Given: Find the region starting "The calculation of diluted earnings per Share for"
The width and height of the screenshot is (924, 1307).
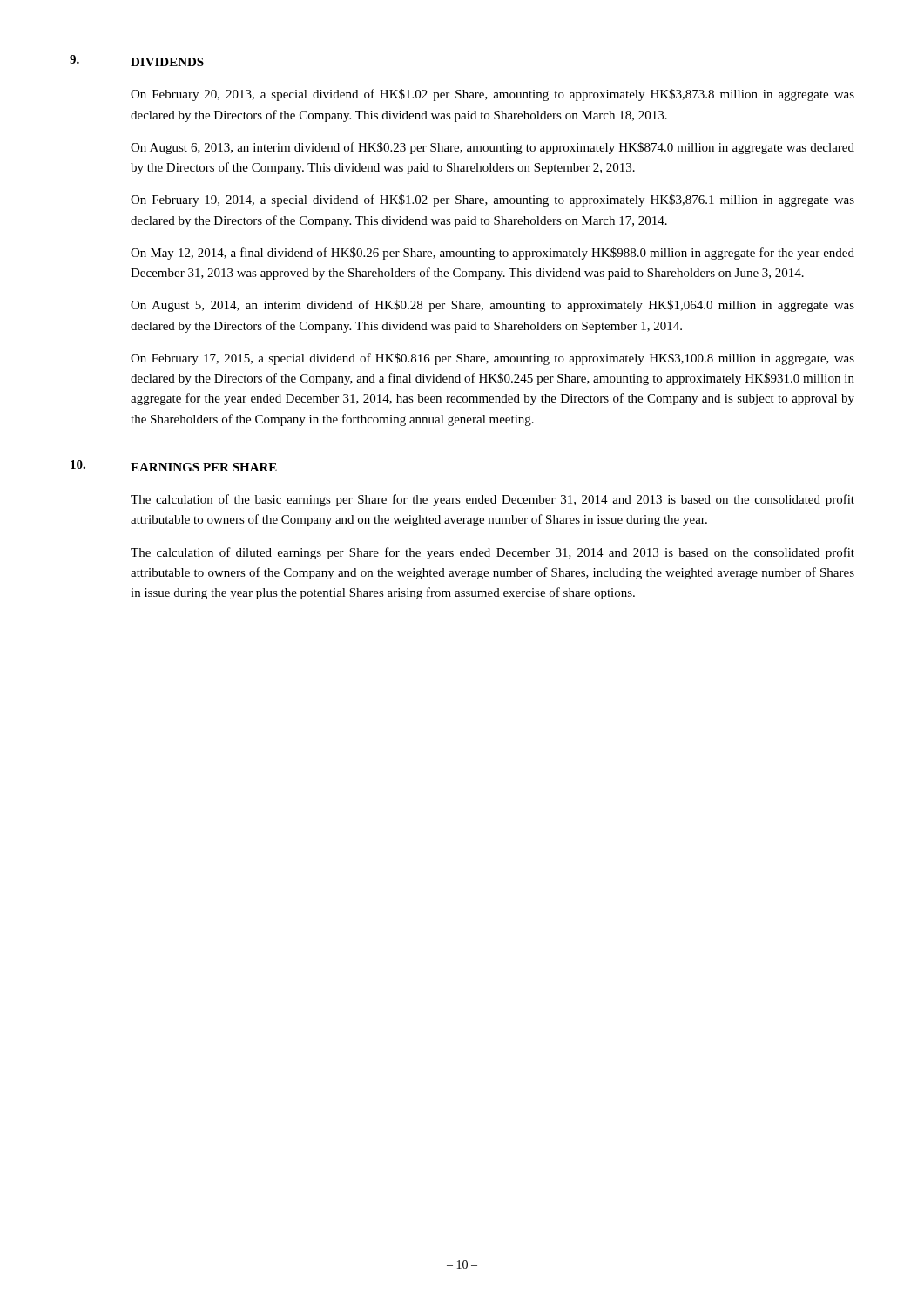Looking at the screenshot, I should 492,572.
